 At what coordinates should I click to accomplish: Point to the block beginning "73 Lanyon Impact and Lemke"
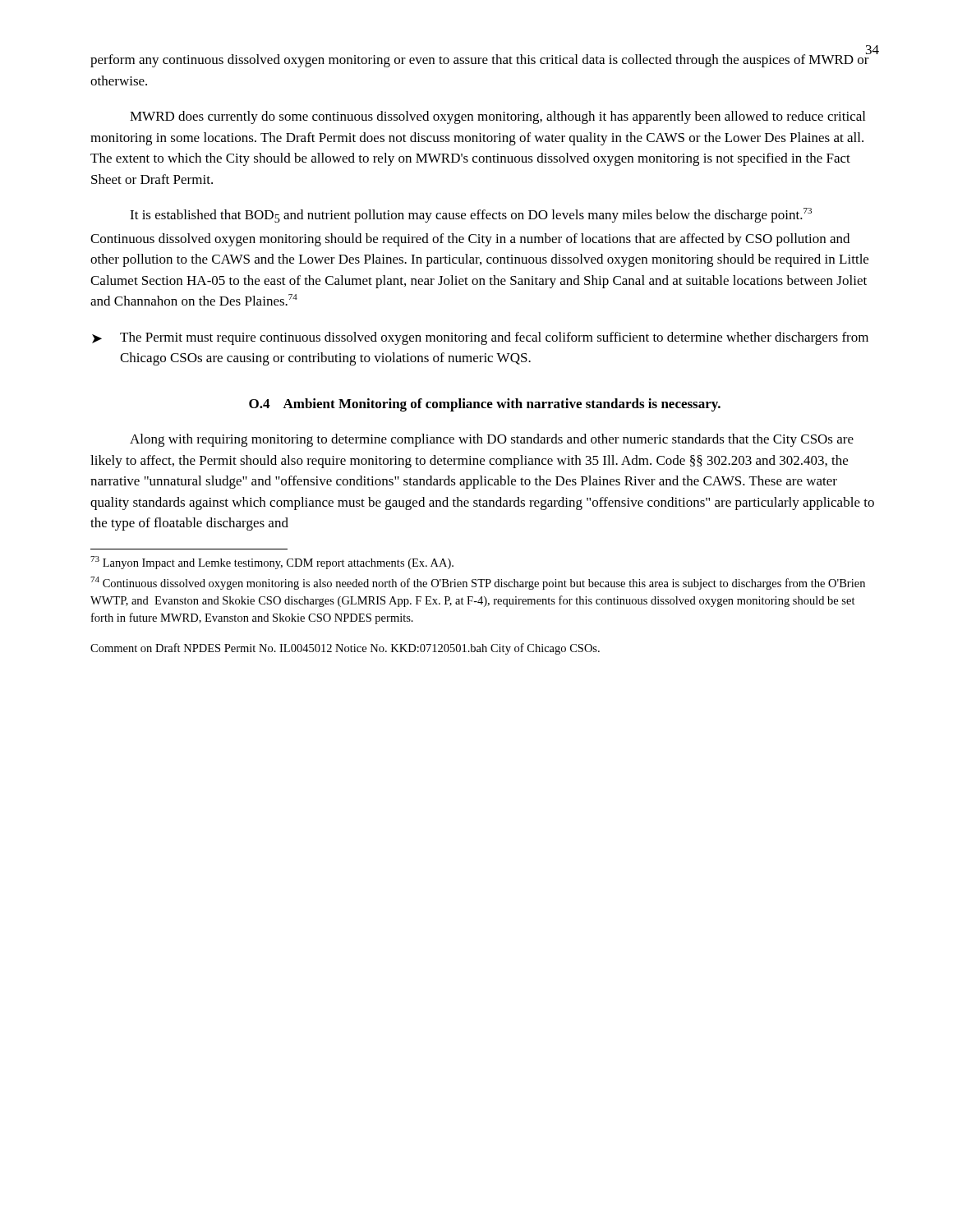pos(272,562)
